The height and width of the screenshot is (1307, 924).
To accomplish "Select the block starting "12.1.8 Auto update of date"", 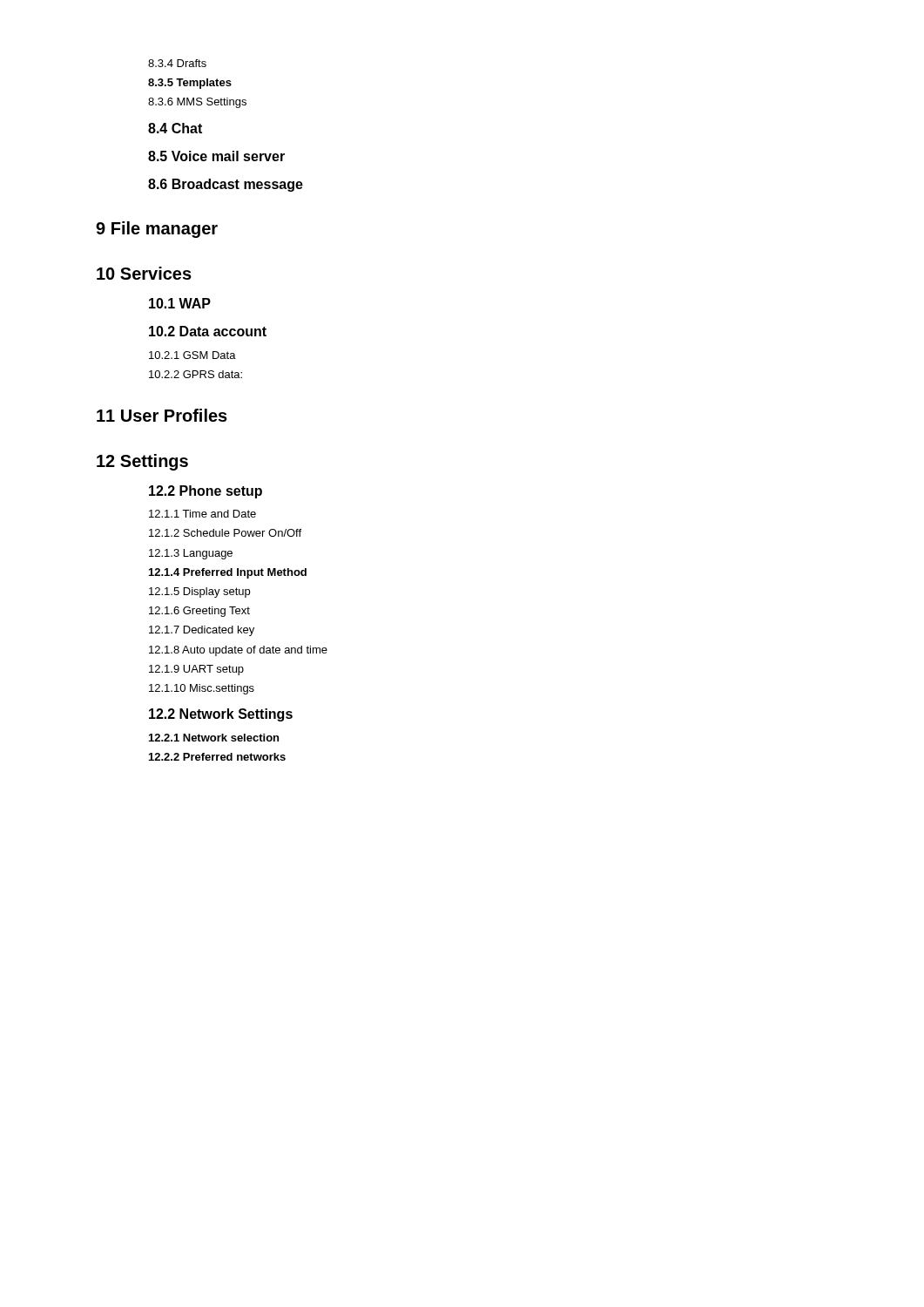I will coord(238,649).
